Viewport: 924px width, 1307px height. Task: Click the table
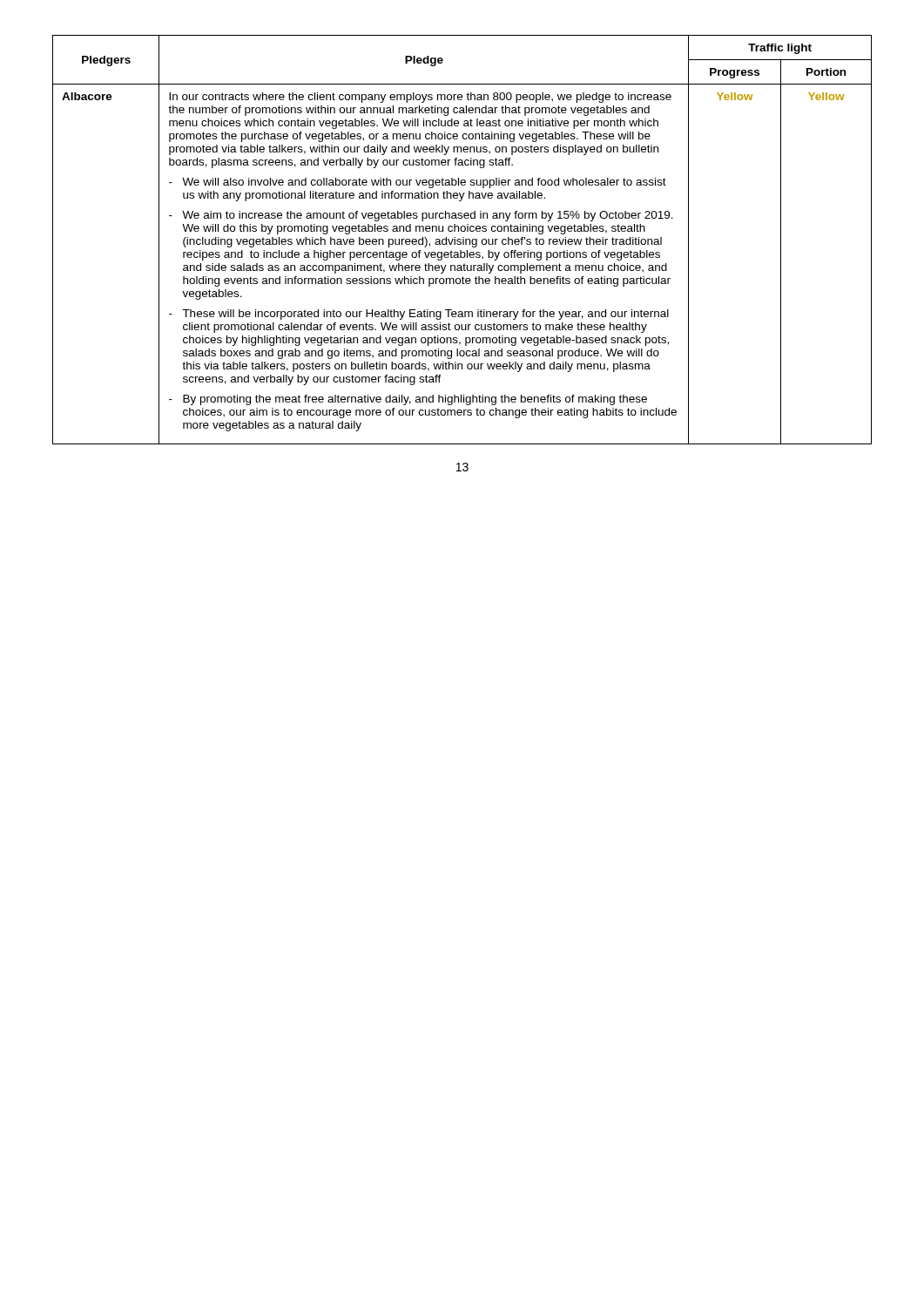coord(462,240)
